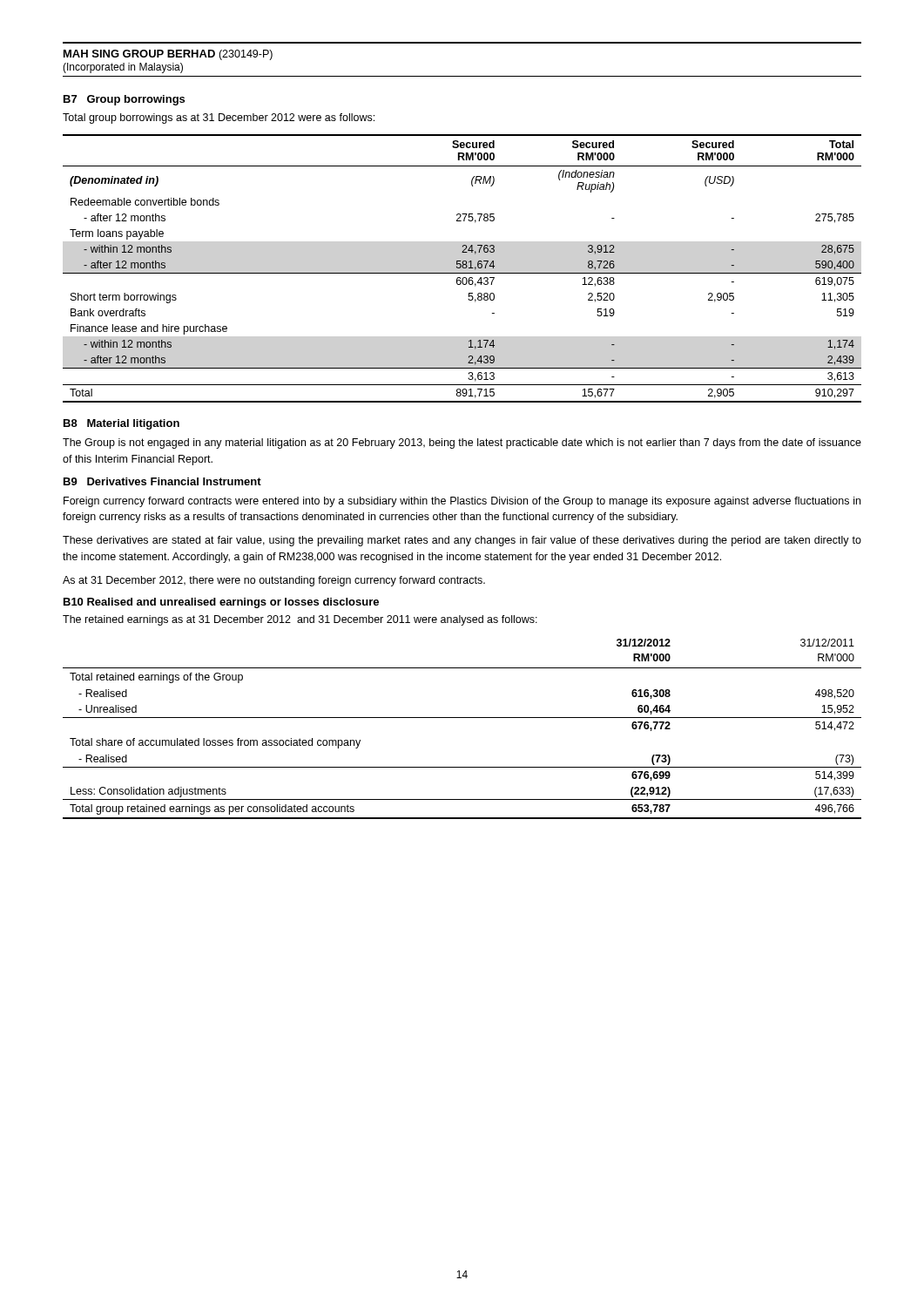The width and height of the screenshot is (924, 1307).
Task: Find the text starting "The retained earnings as at"
Action: (x=300, y=620)
